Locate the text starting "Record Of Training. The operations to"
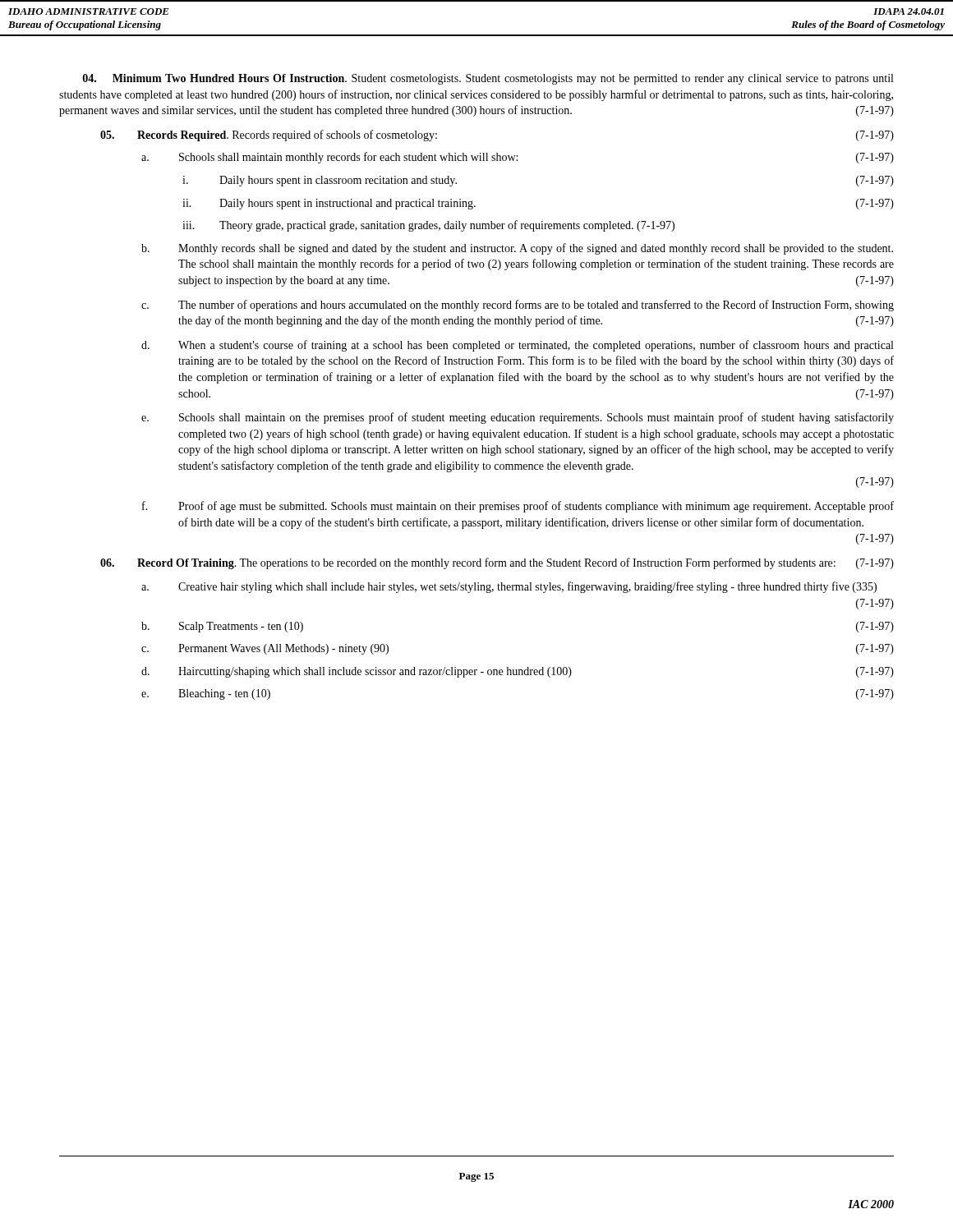Image resolution: width=953 pixels, height=1232 pixels. [497, 563]
